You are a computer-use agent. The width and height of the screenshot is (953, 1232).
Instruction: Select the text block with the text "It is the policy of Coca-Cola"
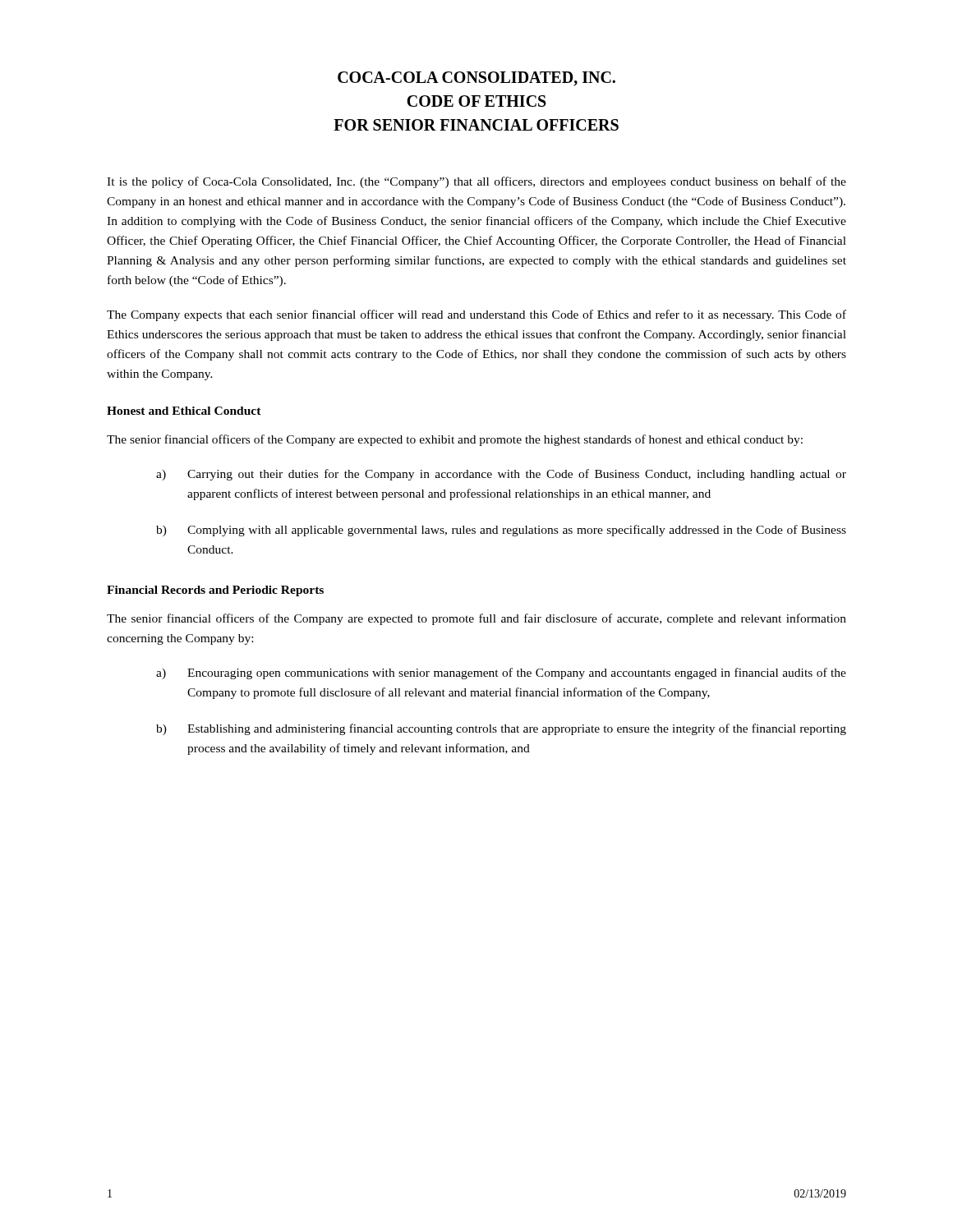(476, 230)
